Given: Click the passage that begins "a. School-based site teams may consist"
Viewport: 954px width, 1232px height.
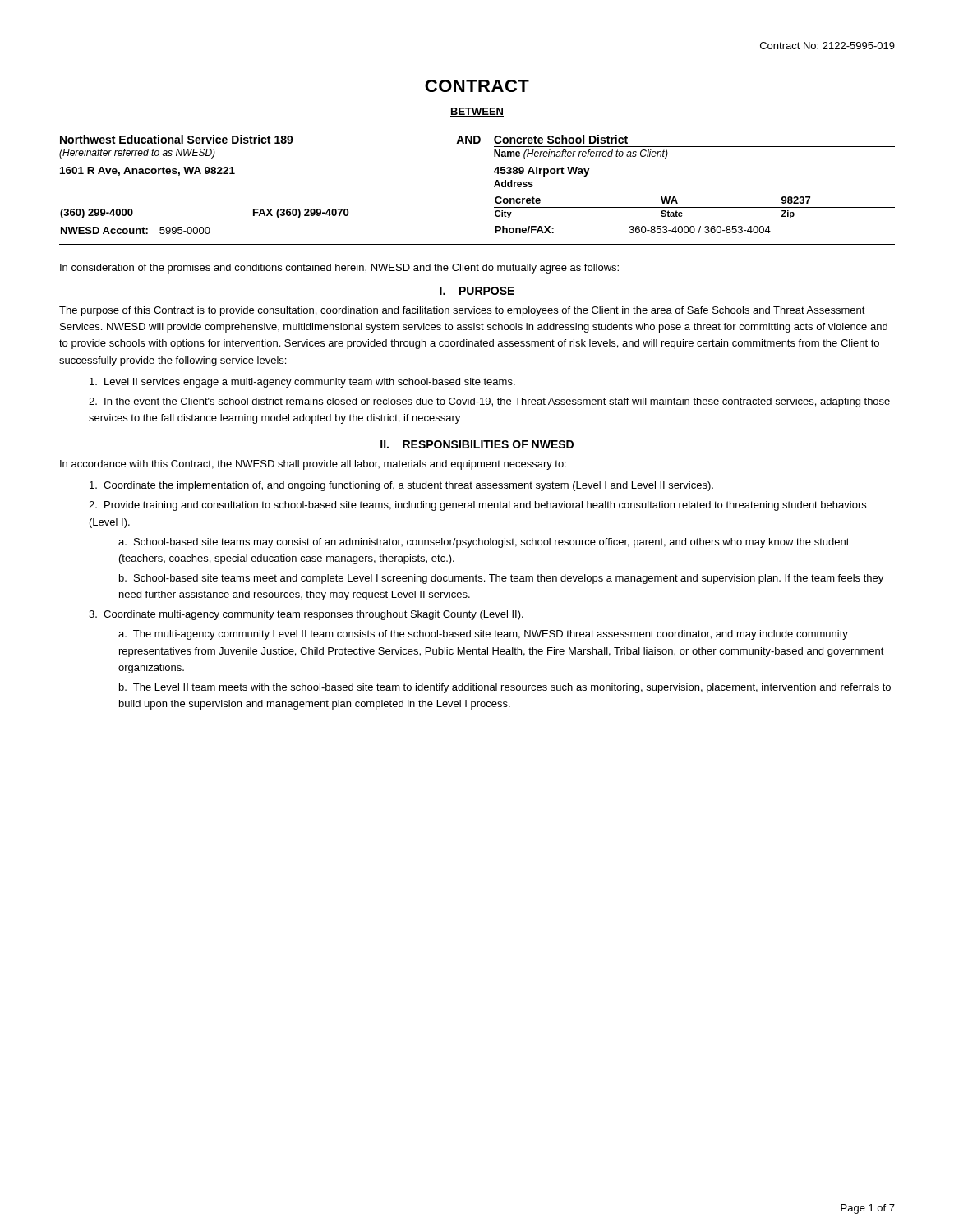Looking at the screenshot, I should point(484,550).
